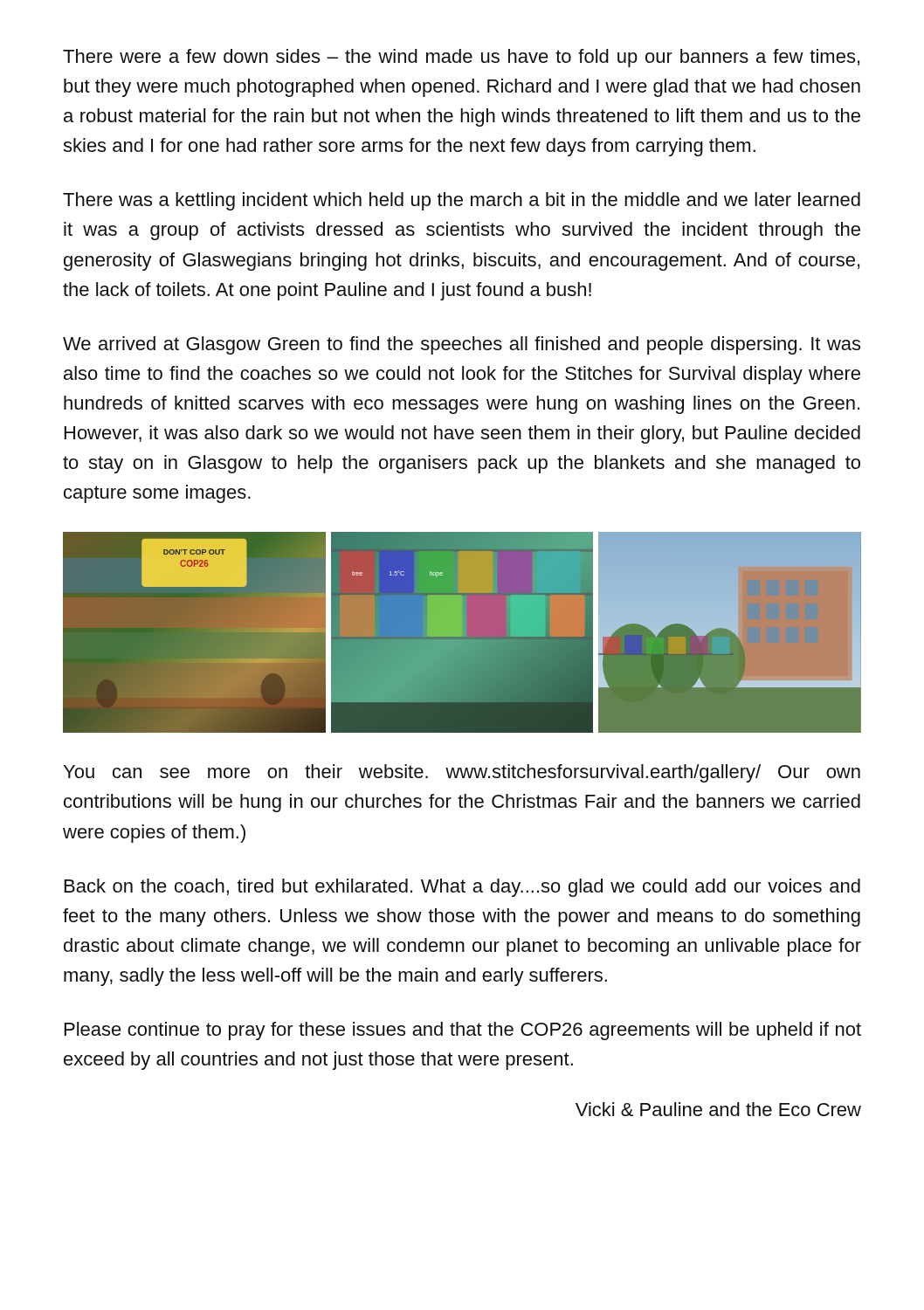Find the text block containing "We arrived at Glasgow Green to find"
Viewport: 924px width, 1310px height.
462,418
